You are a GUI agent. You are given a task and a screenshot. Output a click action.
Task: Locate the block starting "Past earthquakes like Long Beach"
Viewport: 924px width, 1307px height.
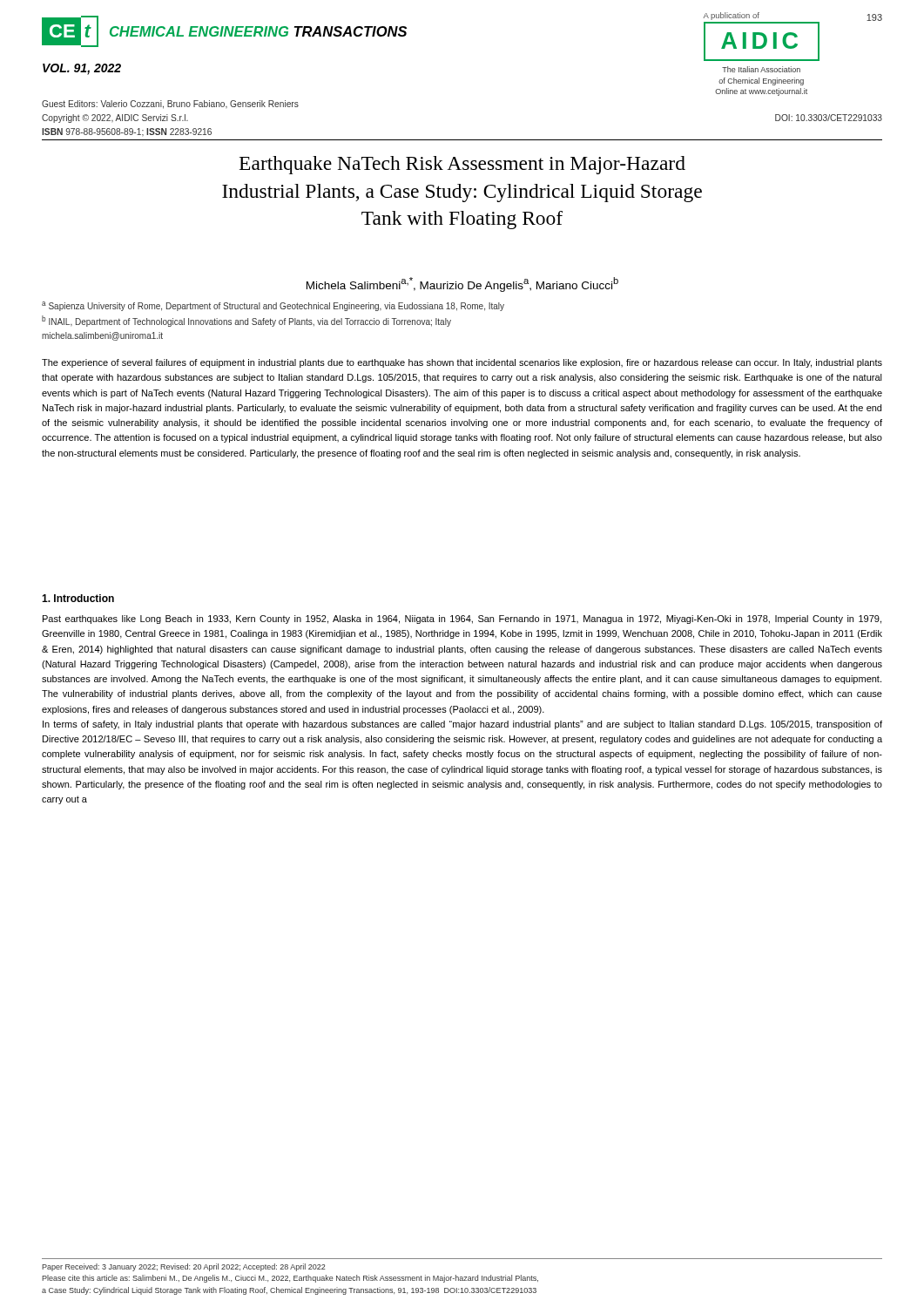[x=462, y=709]
